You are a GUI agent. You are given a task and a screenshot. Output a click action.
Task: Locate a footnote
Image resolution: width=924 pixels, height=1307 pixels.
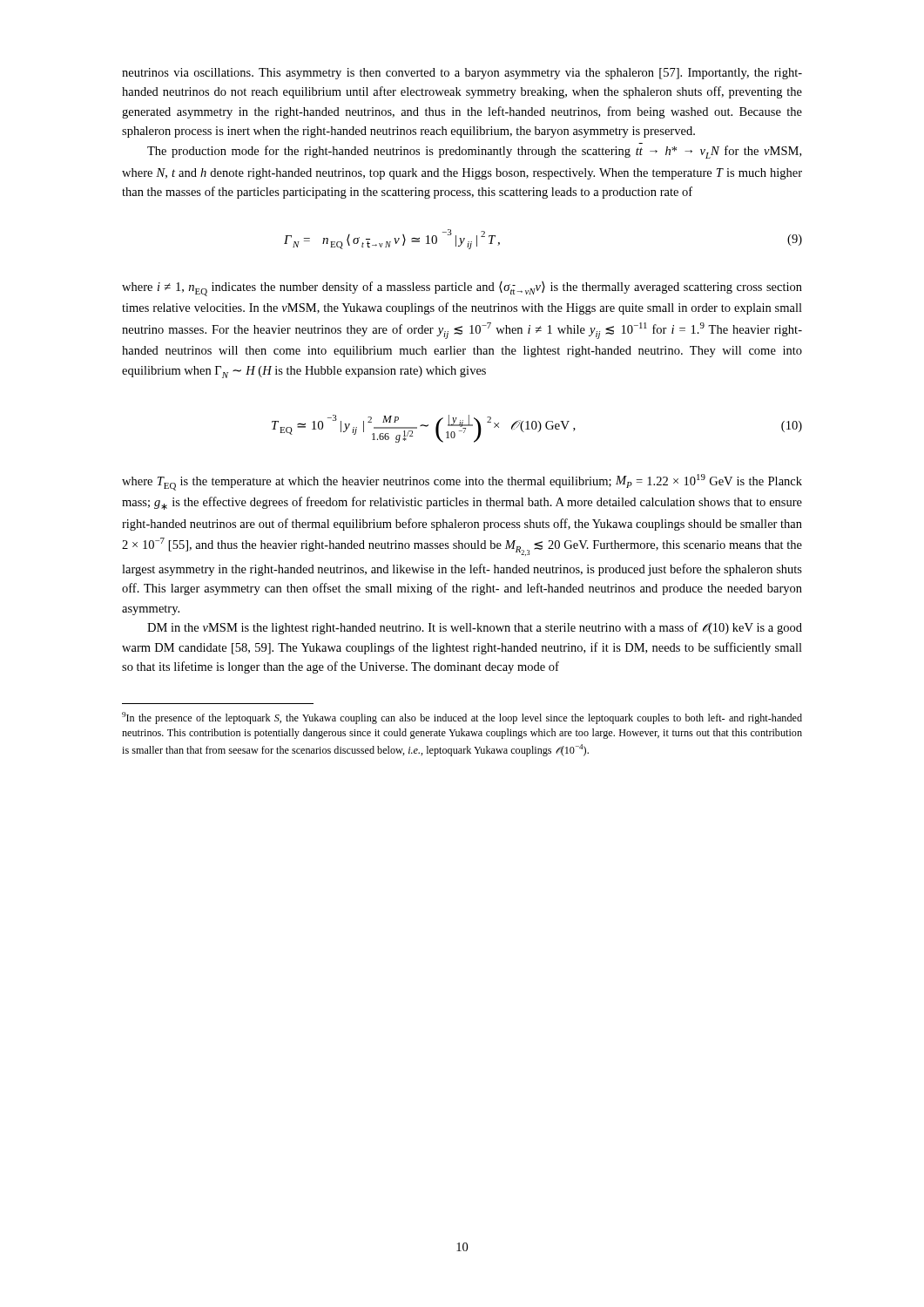coord(462,733)
